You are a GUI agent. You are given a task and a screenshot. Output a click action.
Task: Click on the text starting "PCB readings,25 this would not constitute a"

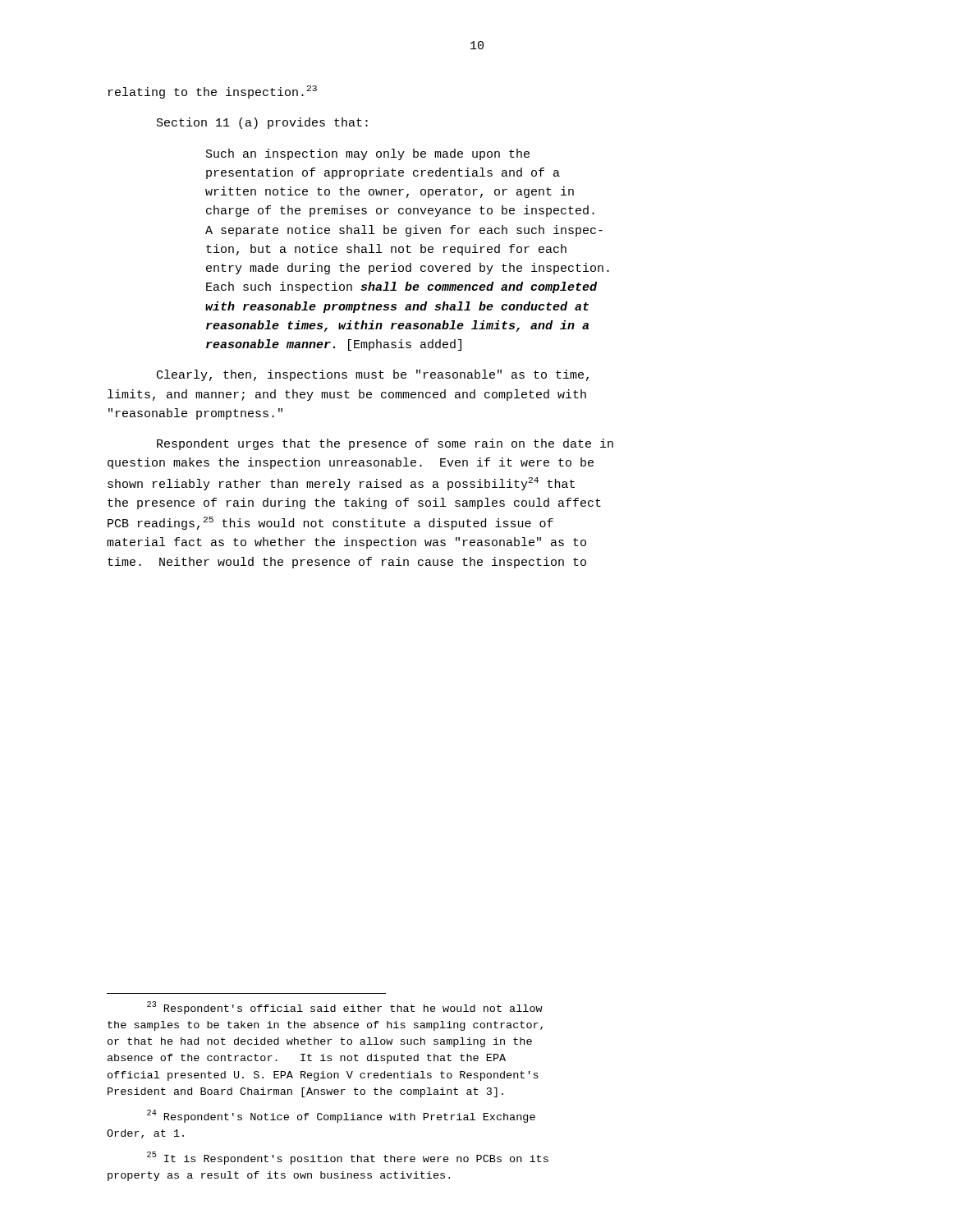(330, 523)
